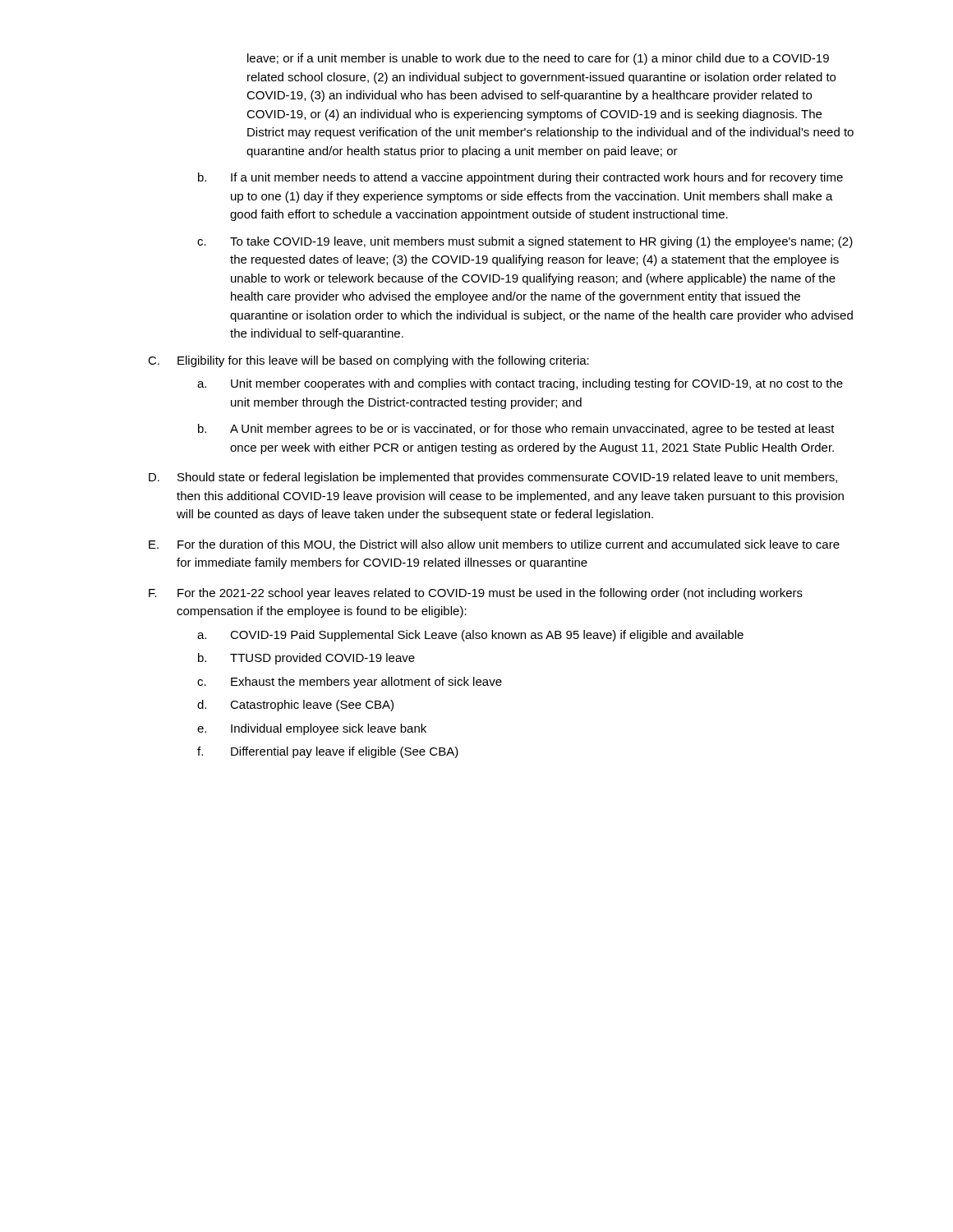Find the list item with the text "b. TTUSD provided COVID-19 leave"
The height and width of the screenshot is (1232, 953).
coord(306,658)
